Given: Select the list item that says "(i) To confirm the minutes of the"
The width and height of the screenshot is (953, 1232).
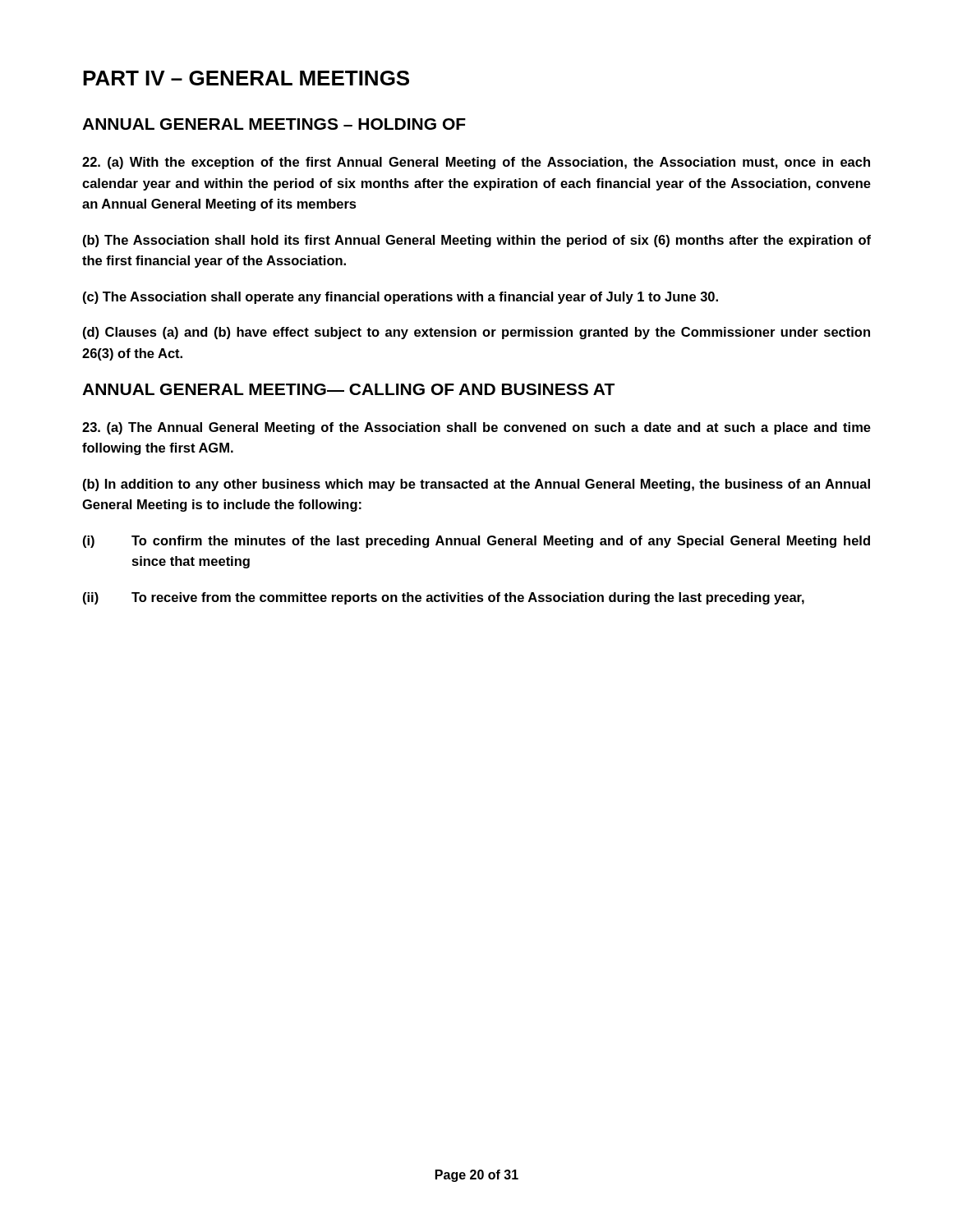Looking at the screenshot, I should tap(476, 551).
